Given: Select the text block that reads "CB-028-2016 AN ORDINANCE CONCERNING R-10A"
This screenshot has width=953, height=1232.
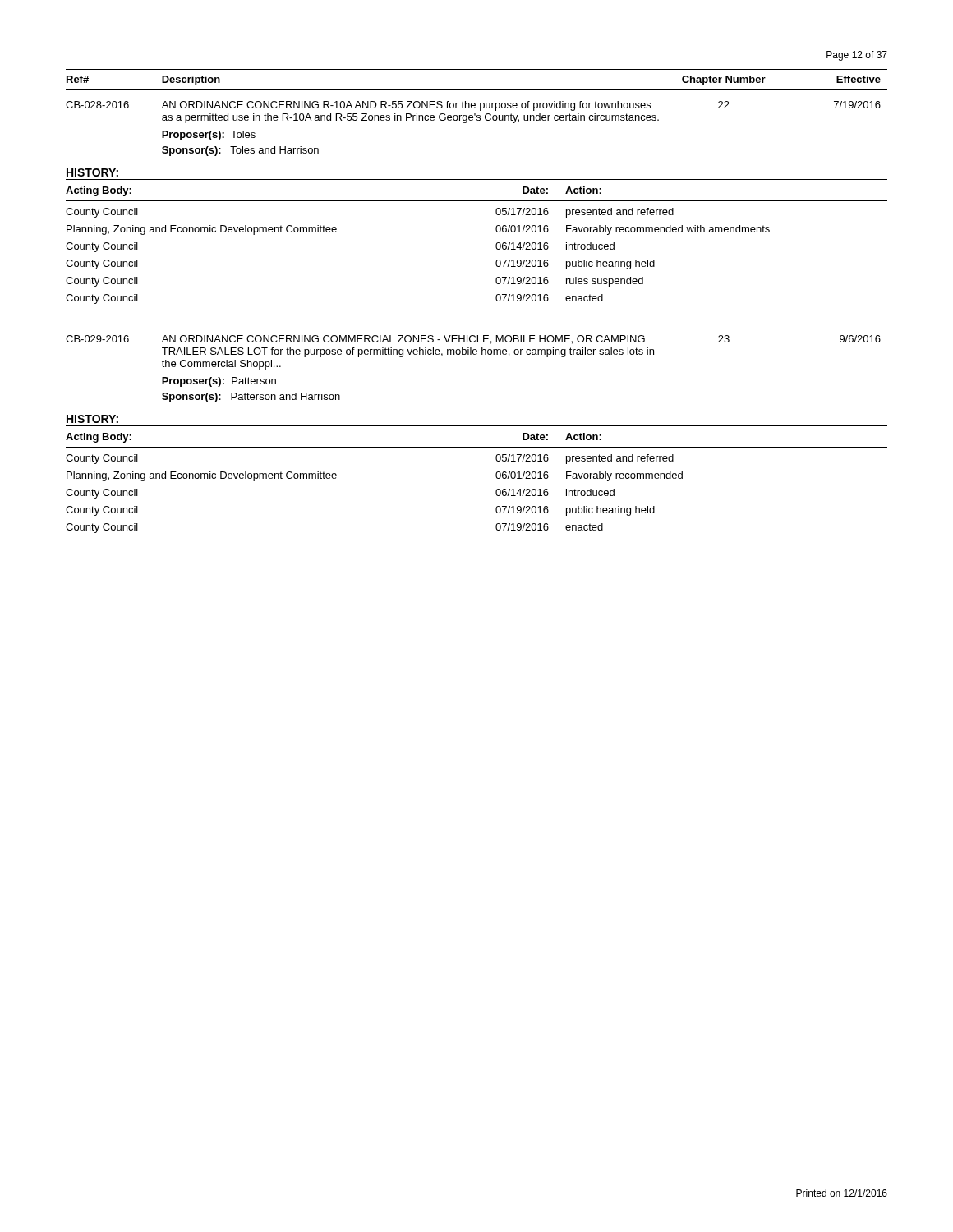Looking at the screenshot, I should click(x=476, y=108).
